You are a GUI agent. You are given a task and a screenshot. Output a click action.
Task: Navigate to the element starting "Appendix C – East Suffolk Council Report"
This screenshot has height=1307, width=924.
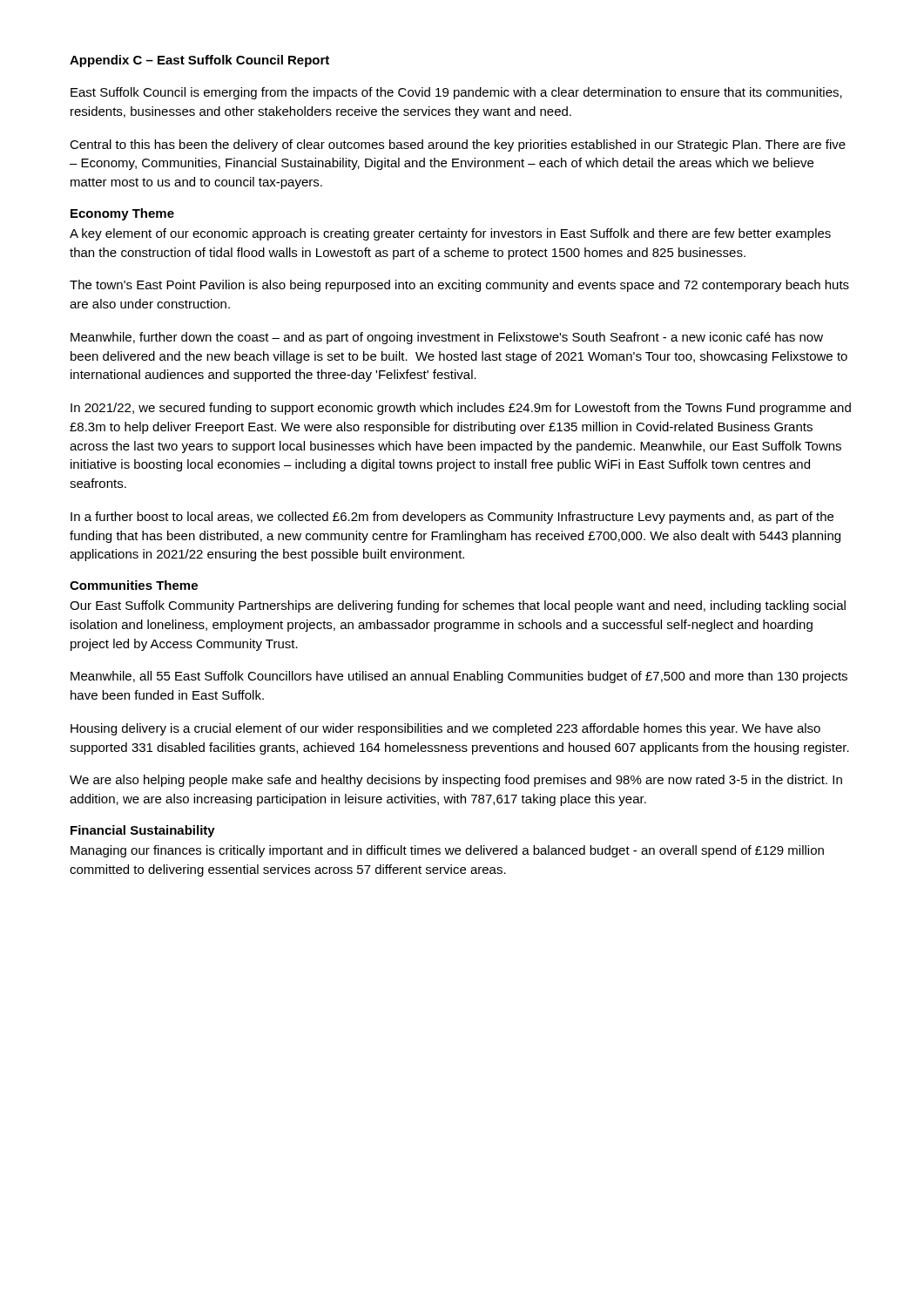200,60
